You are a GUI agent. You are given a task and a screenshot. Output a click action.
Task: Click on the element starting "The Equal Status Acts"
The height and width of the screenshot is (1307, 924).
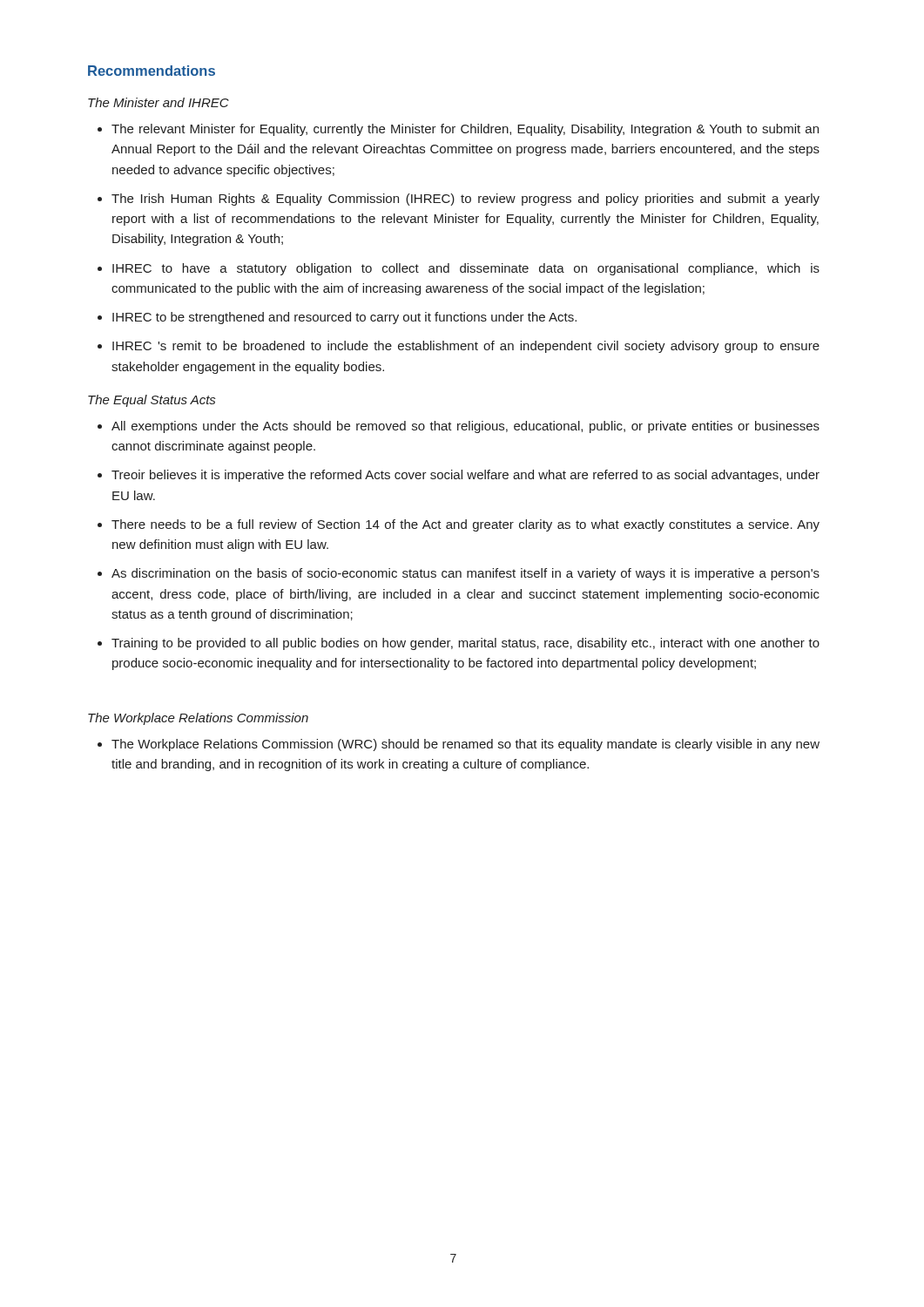(x=151, y=399)
